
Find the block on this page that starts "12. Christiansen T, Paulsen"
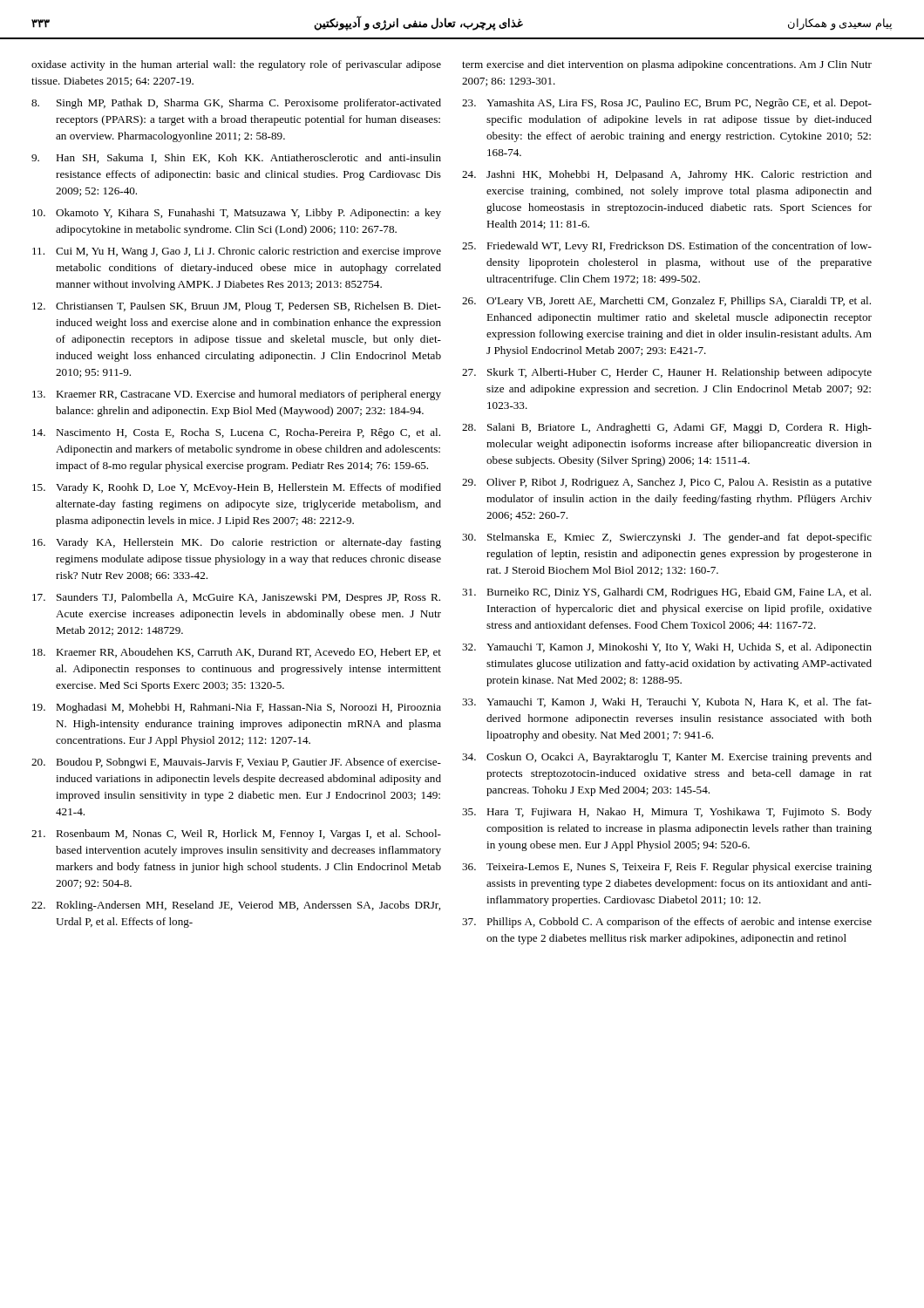pos(236,339)
